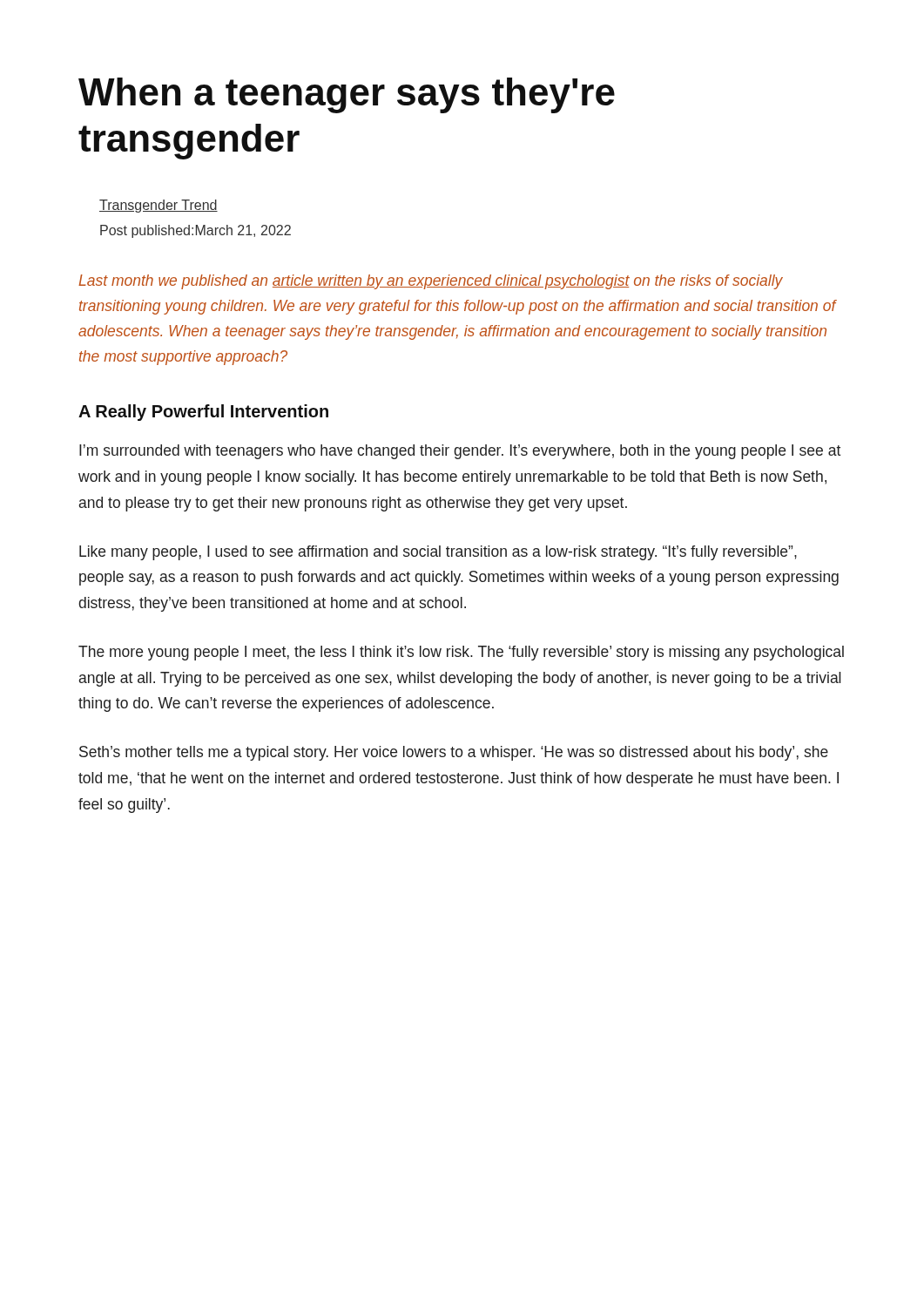924x1307 pixels.
Task: Click on the block starting "I’m surrounded with teenagers who have changed their"
Action: point(460,477)
